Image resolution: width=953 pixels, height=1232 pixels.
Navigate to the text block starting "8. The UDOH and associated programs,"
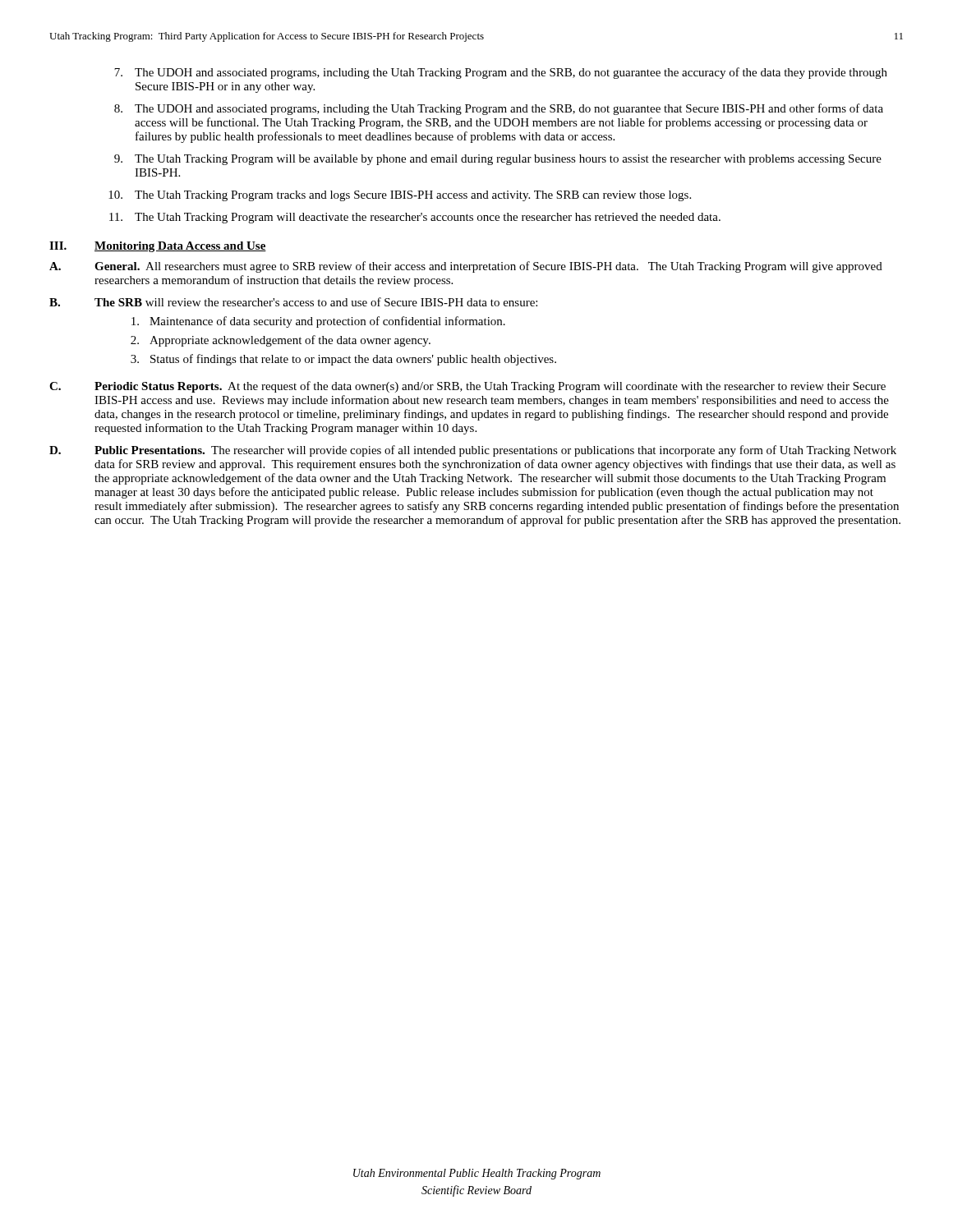point(476,123)
